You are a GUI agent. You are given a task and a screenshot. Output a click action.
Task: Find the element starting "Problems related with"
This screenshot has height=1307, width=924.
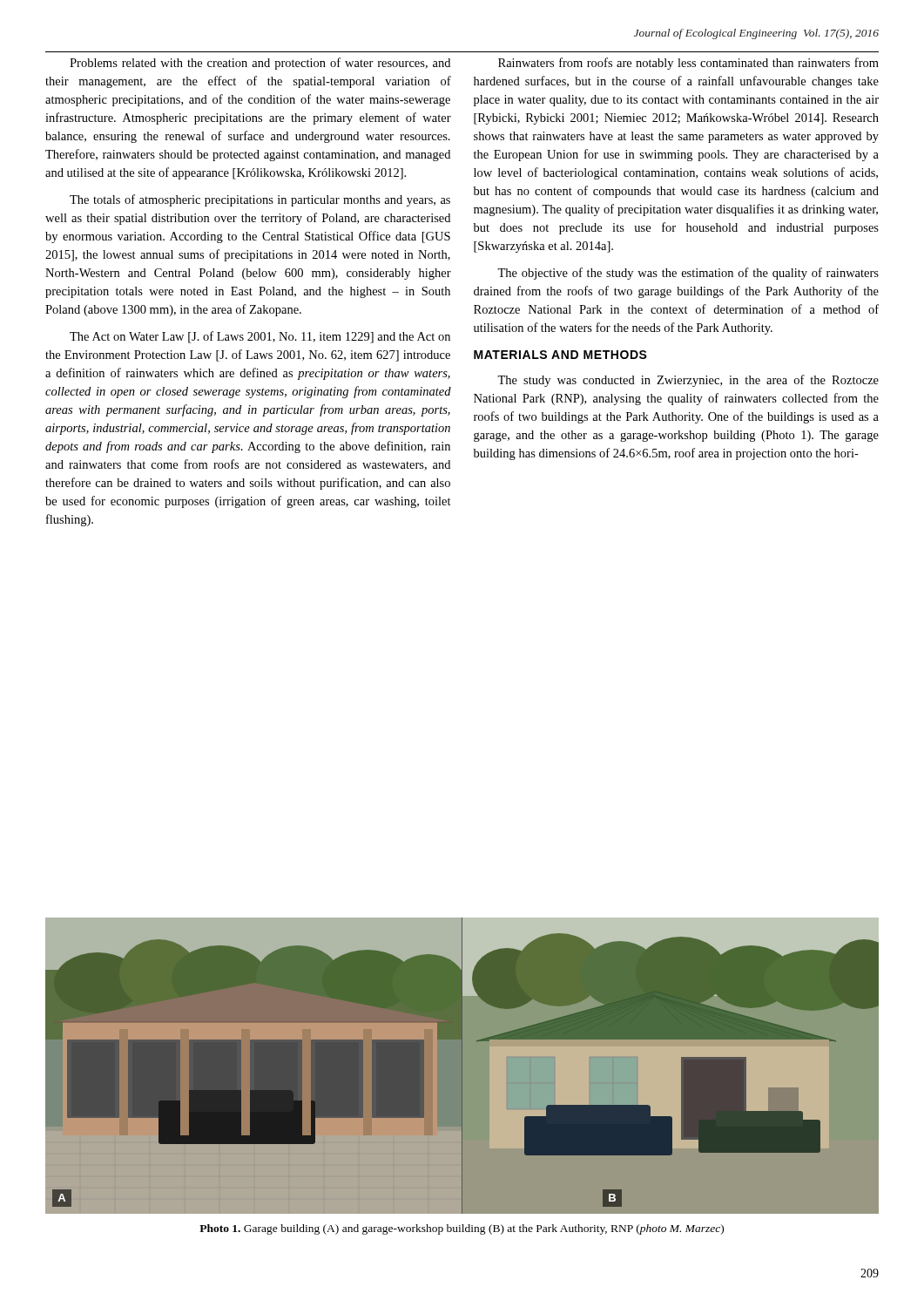(x=248, y=118)
